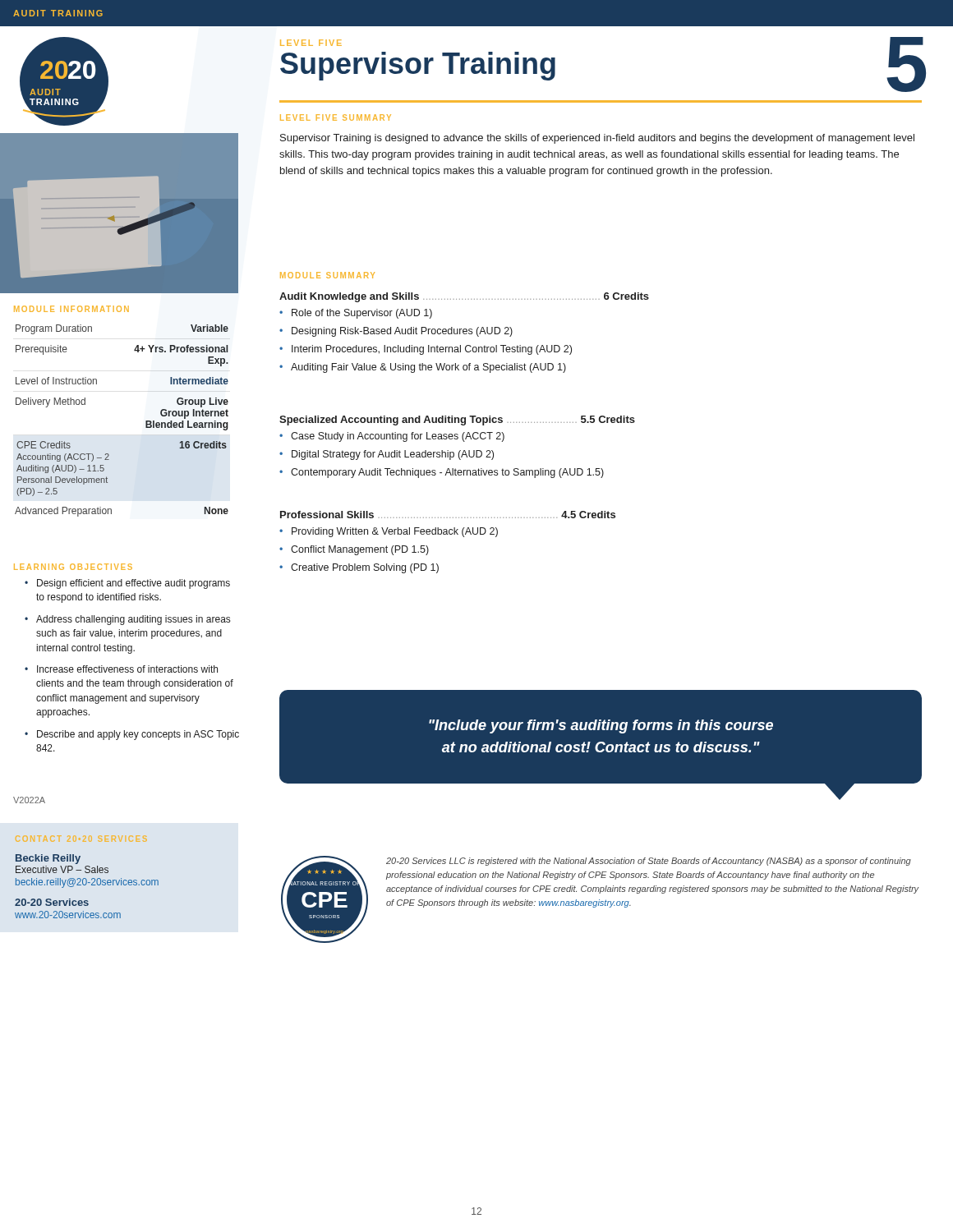The width and height of the screenshot is (953, 1232).
Task: Locate the block starting "Professional Skills ............................................................."
Action: [x=448, y=515]
